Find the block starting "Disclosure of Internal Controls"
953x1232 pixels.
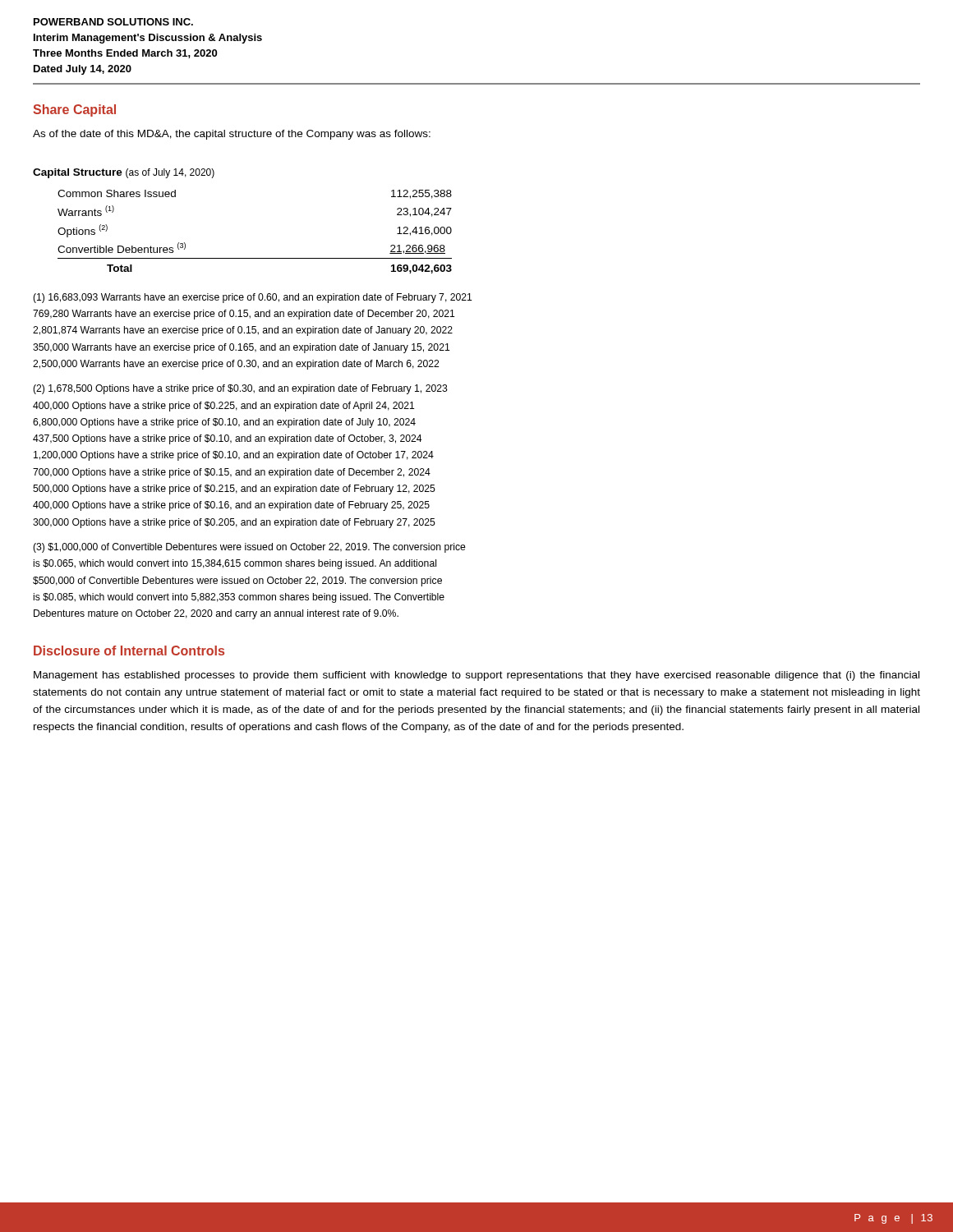129,651
